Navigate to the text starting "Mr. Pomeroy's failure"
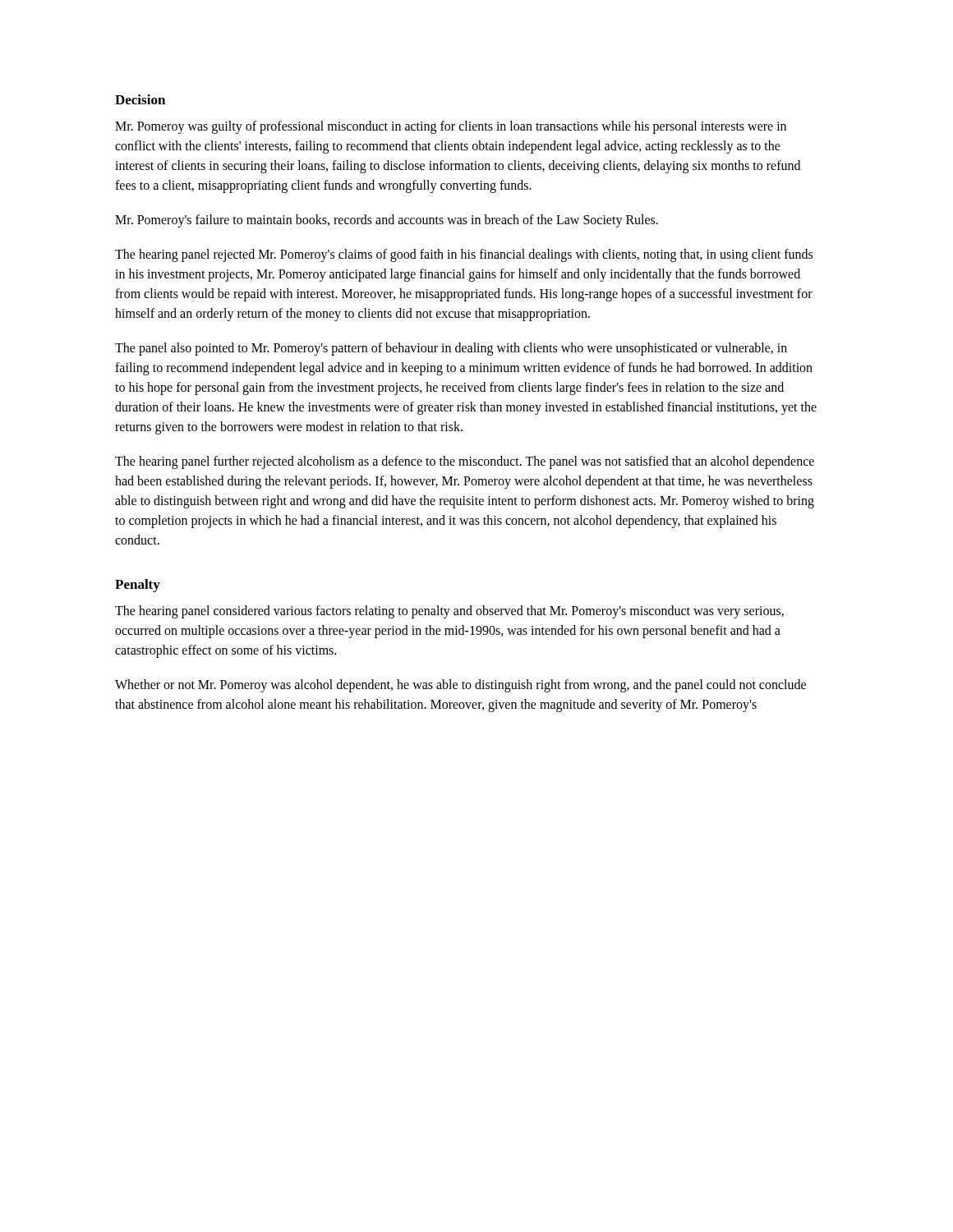 tap(387, 220)
